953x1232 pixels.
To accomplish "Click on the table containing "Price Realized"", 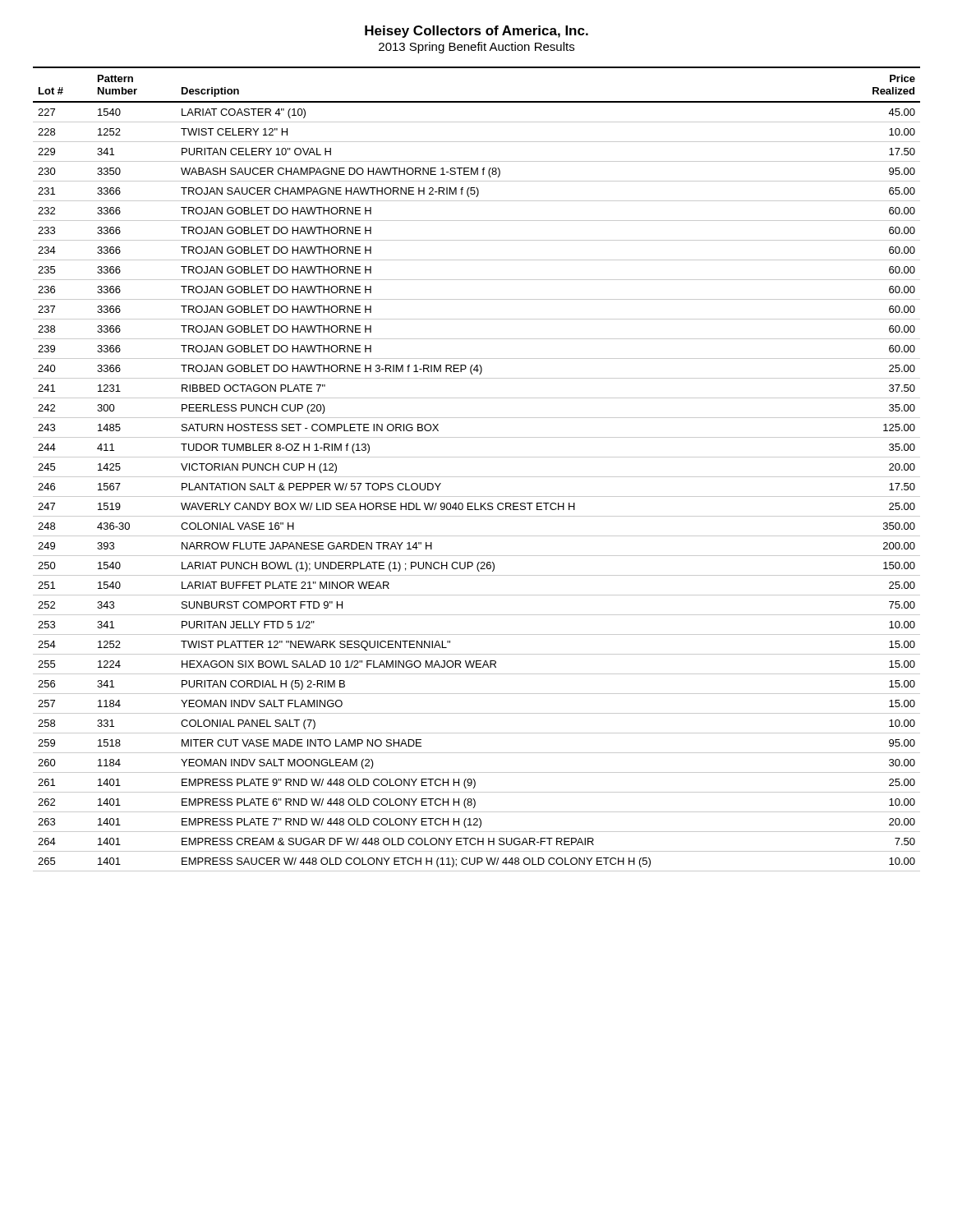I will point(476,469).
